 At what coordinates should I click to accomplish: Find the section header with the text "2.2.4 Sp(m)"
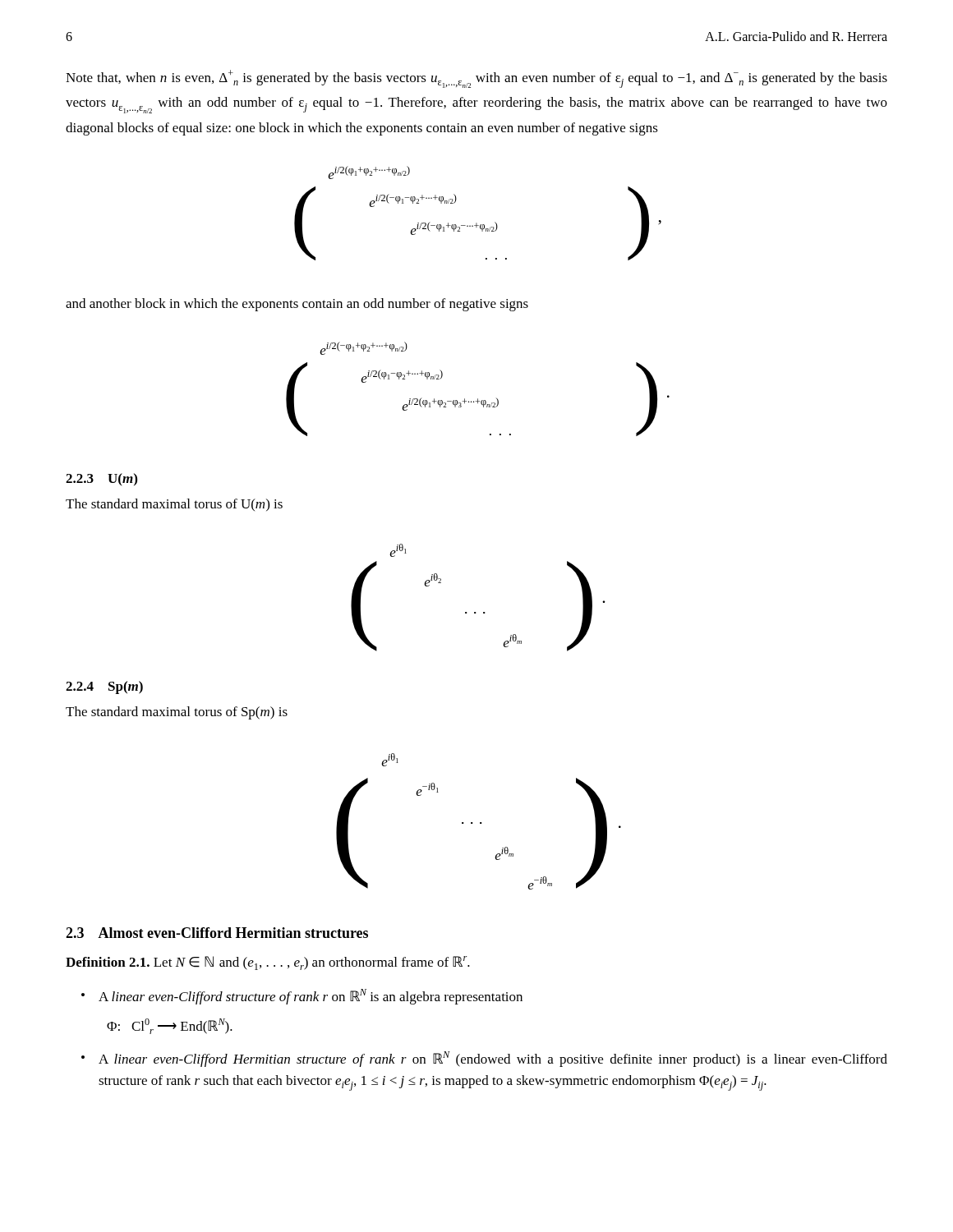105,686
